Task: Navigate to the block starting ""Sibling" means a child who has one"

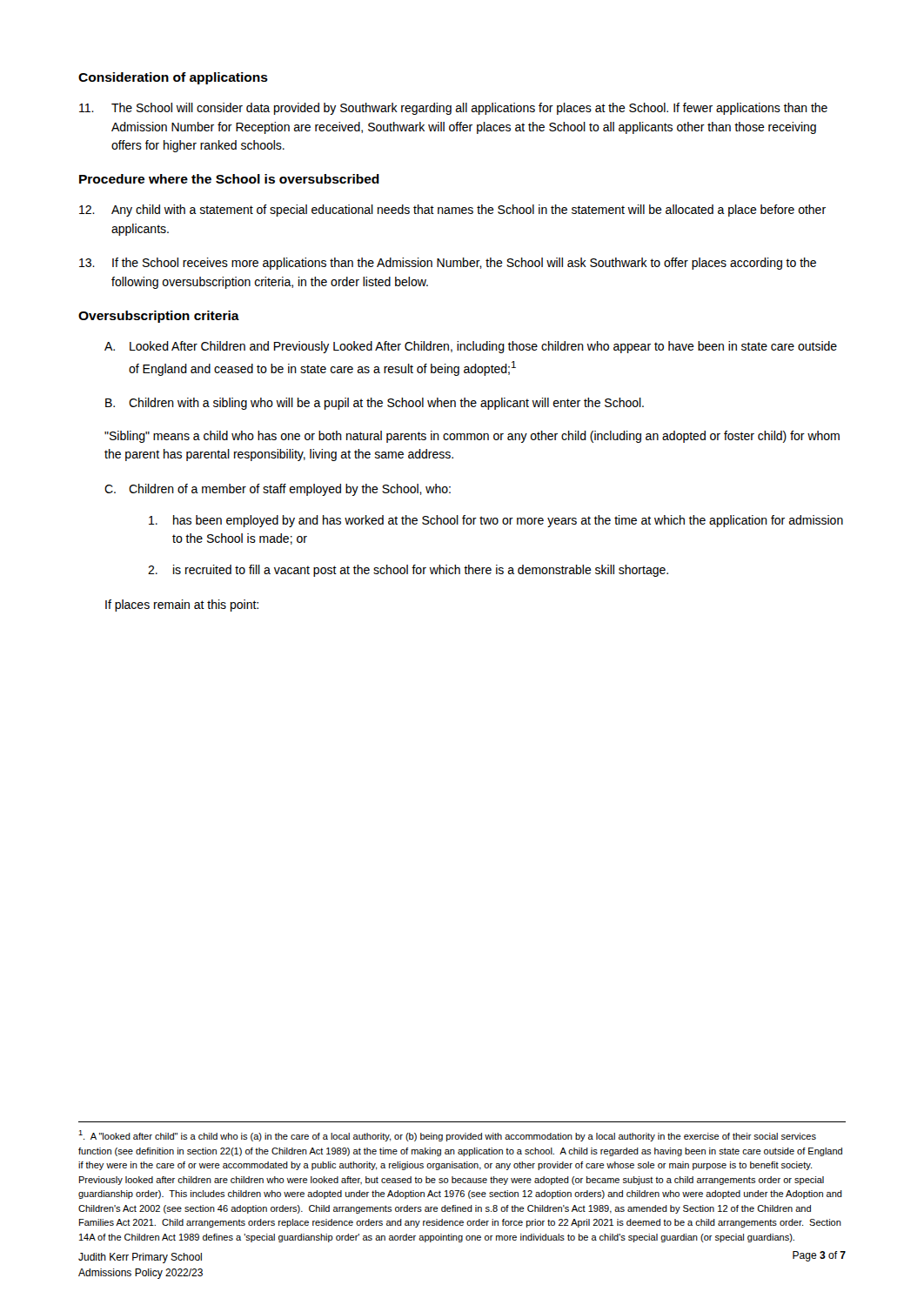Action: tap(472, 445)
